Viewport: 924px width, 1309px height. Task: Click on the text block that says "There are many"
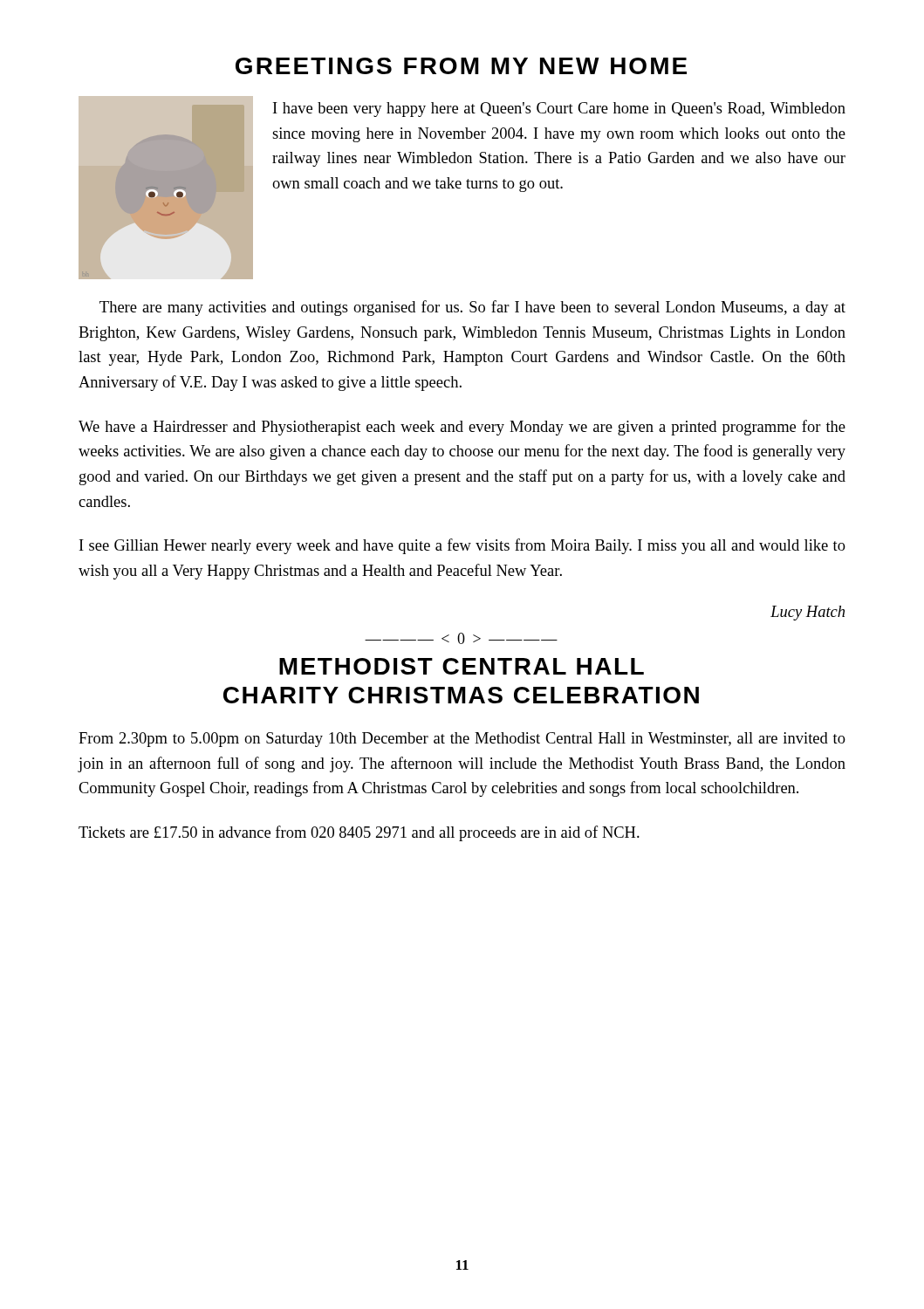462,345
